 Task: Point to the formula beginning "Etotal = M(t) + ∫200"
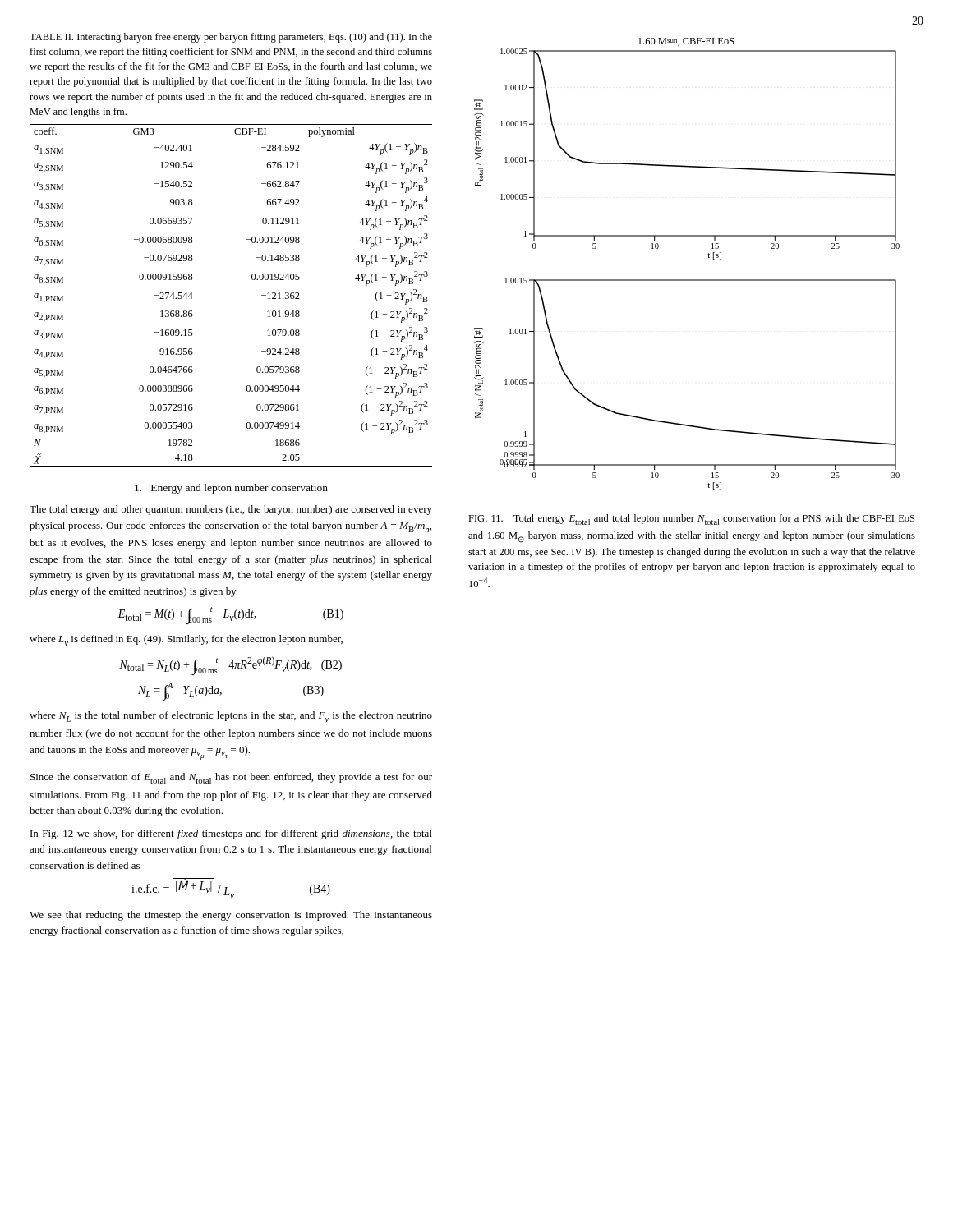[x=231, y=615]
